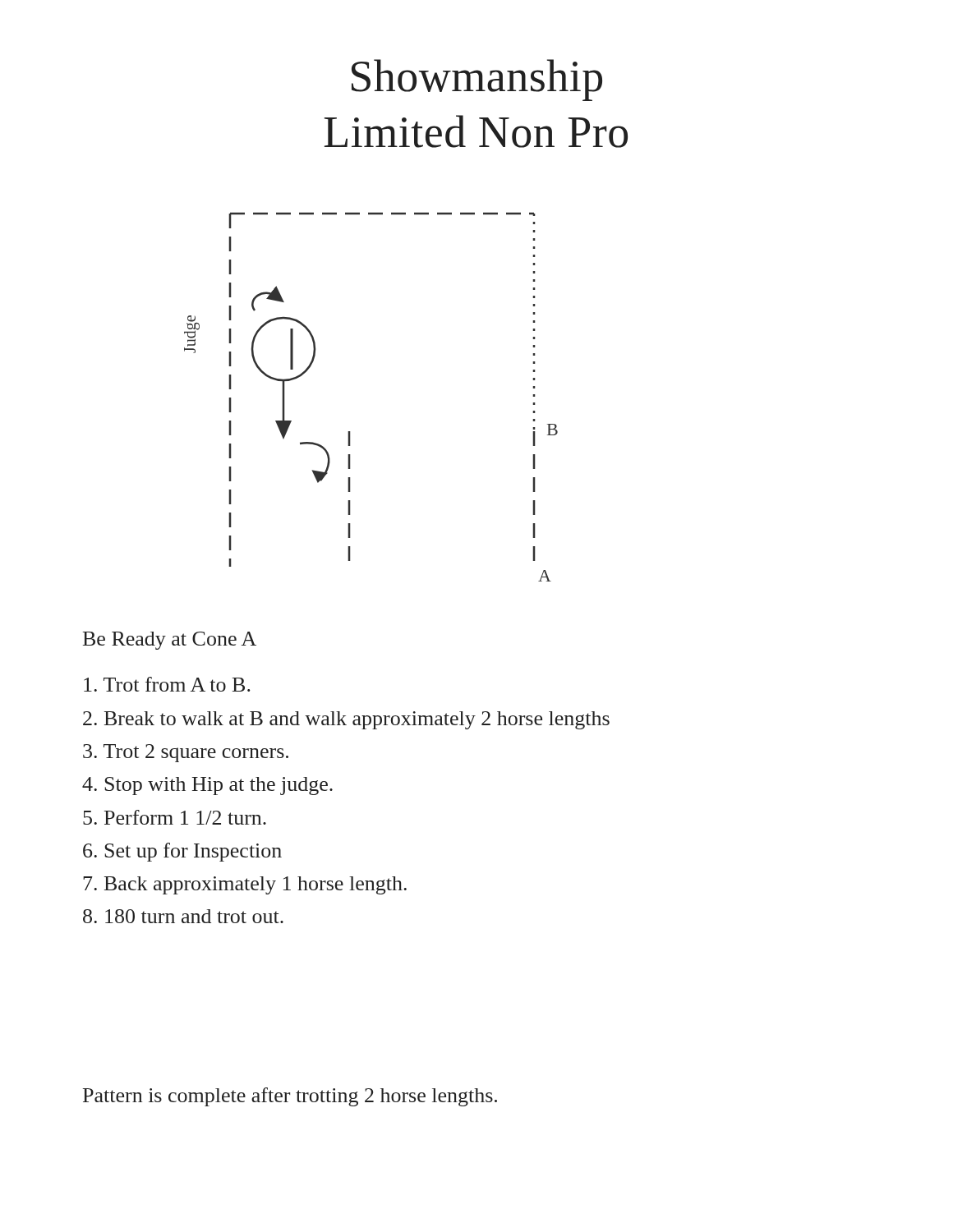The width and height of the screenshot is (953, 1232).
Task: Click on the list item that says "5. Perform 1 1/2"
Action: click(175, 817)
